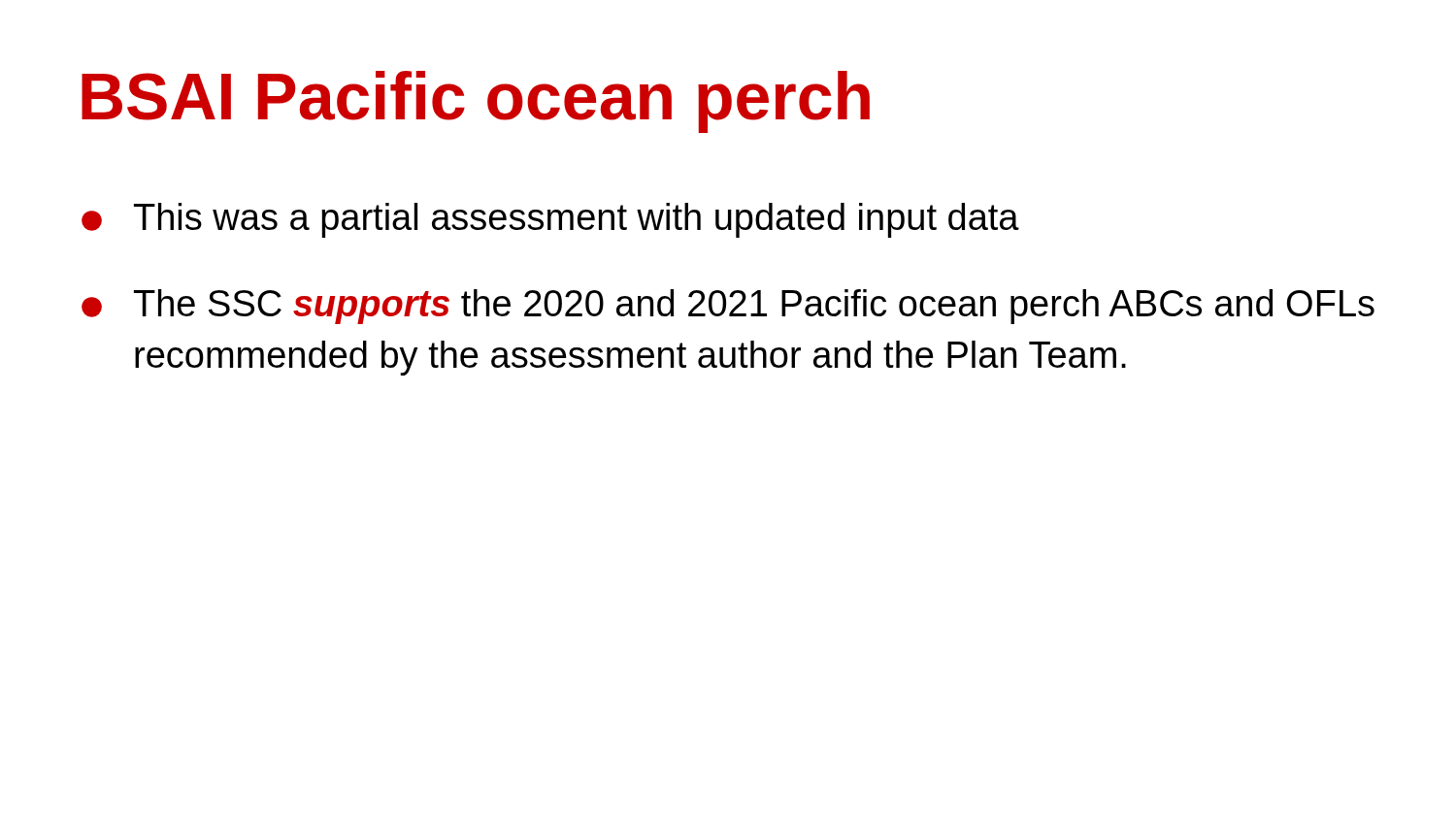The height and width of the screenshot is (819, 1456).
Task: Select the element starting "● The SSC supports"
Action: 728,328
